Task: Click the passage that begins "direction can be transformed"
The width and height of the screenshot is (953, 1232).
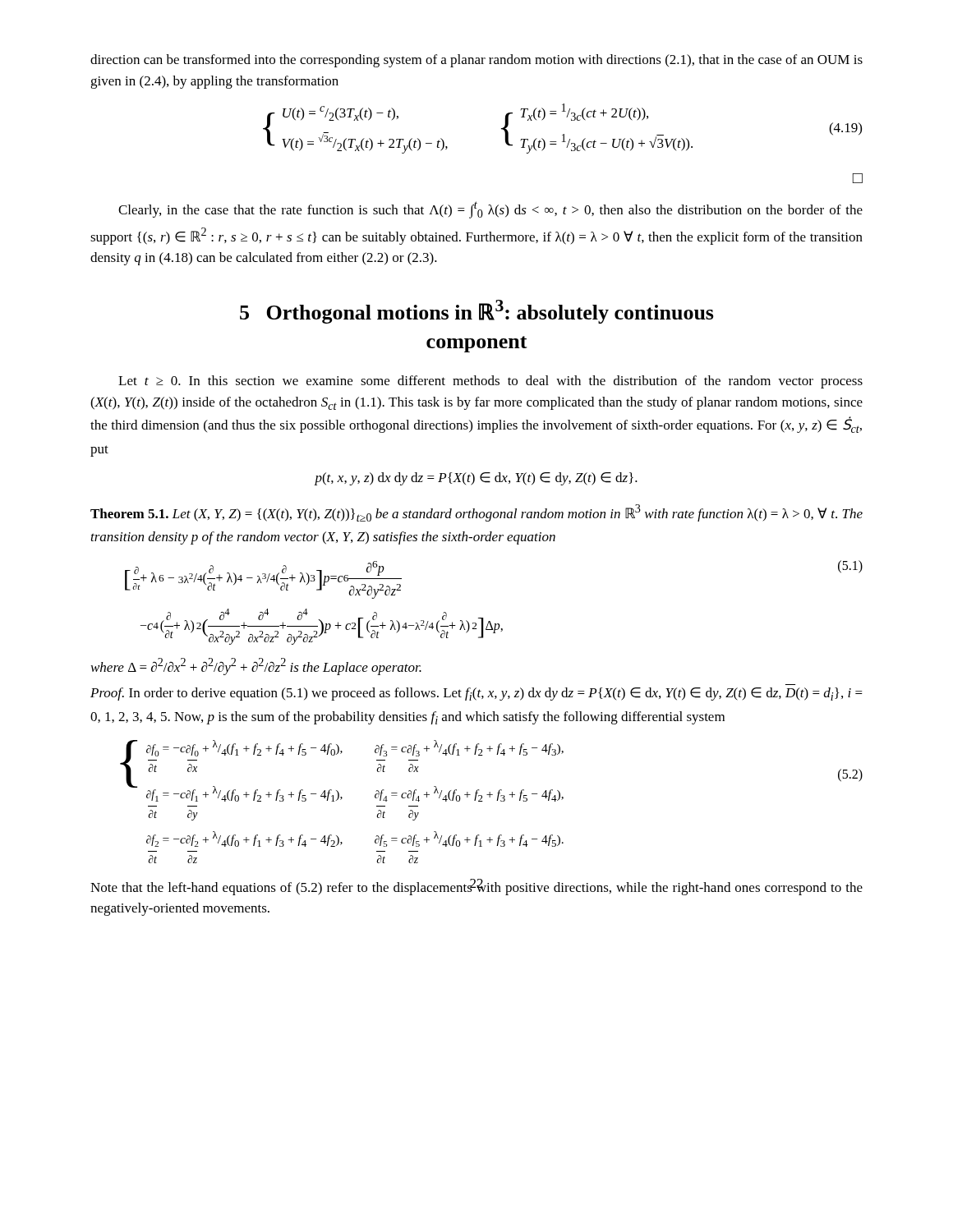Action: pos(476,70)
